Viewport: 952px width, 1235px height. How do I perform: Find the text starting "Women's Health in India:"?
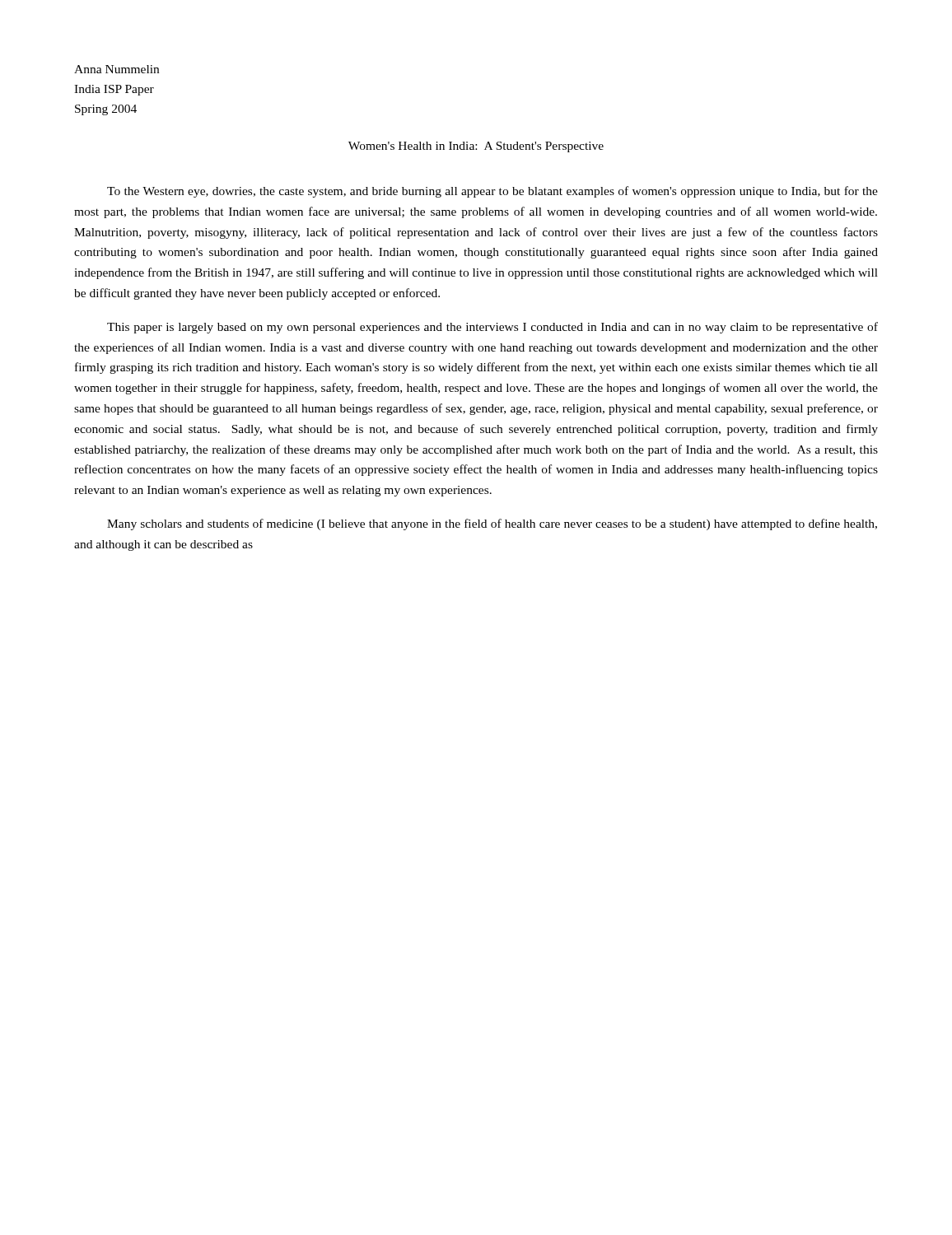pyautogui.click(x=476, y=145)
